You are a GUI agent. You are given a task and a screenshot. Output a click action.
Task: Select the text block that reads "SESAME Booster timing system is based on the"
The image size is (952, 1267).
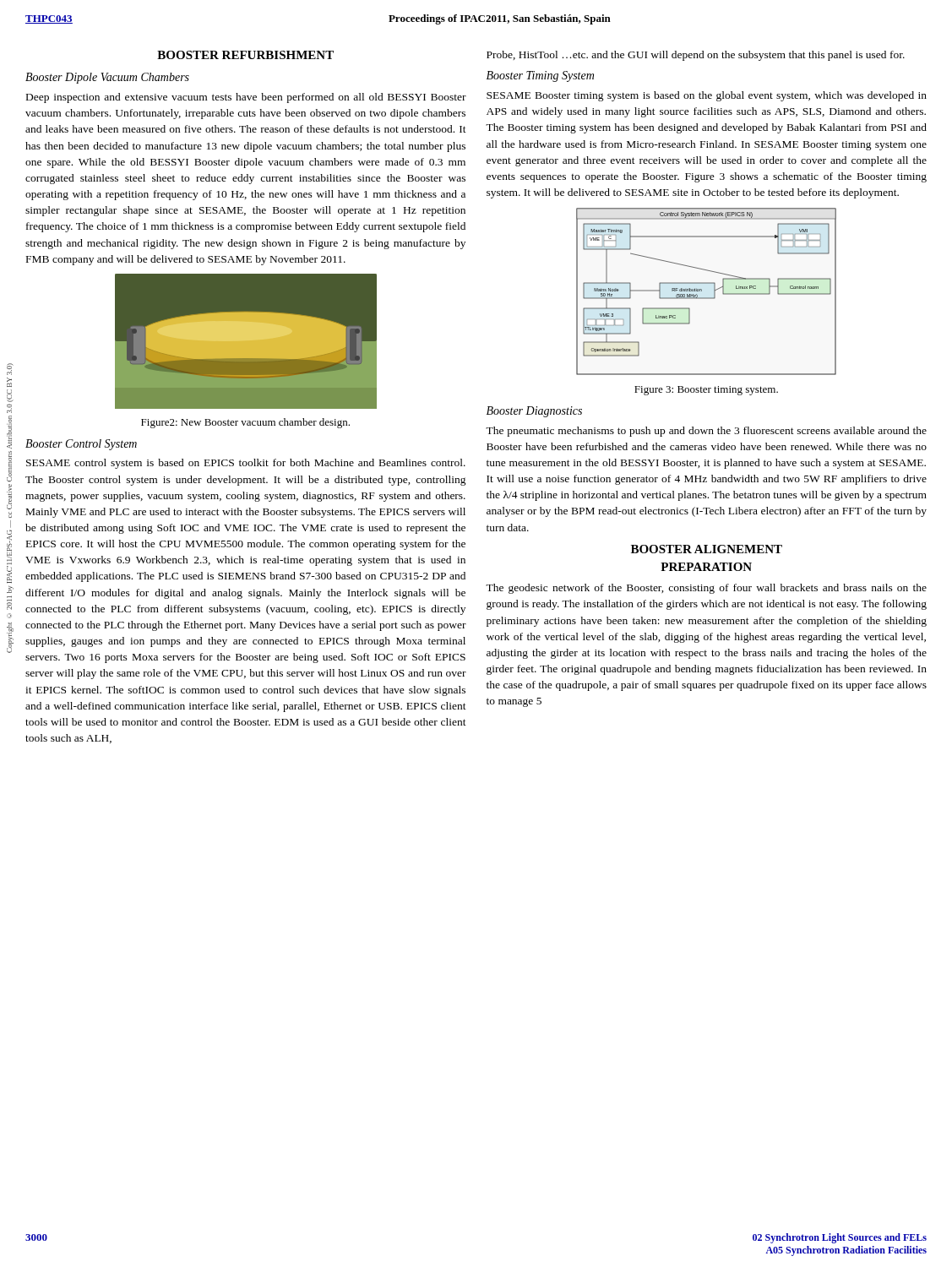coord(706,144)
